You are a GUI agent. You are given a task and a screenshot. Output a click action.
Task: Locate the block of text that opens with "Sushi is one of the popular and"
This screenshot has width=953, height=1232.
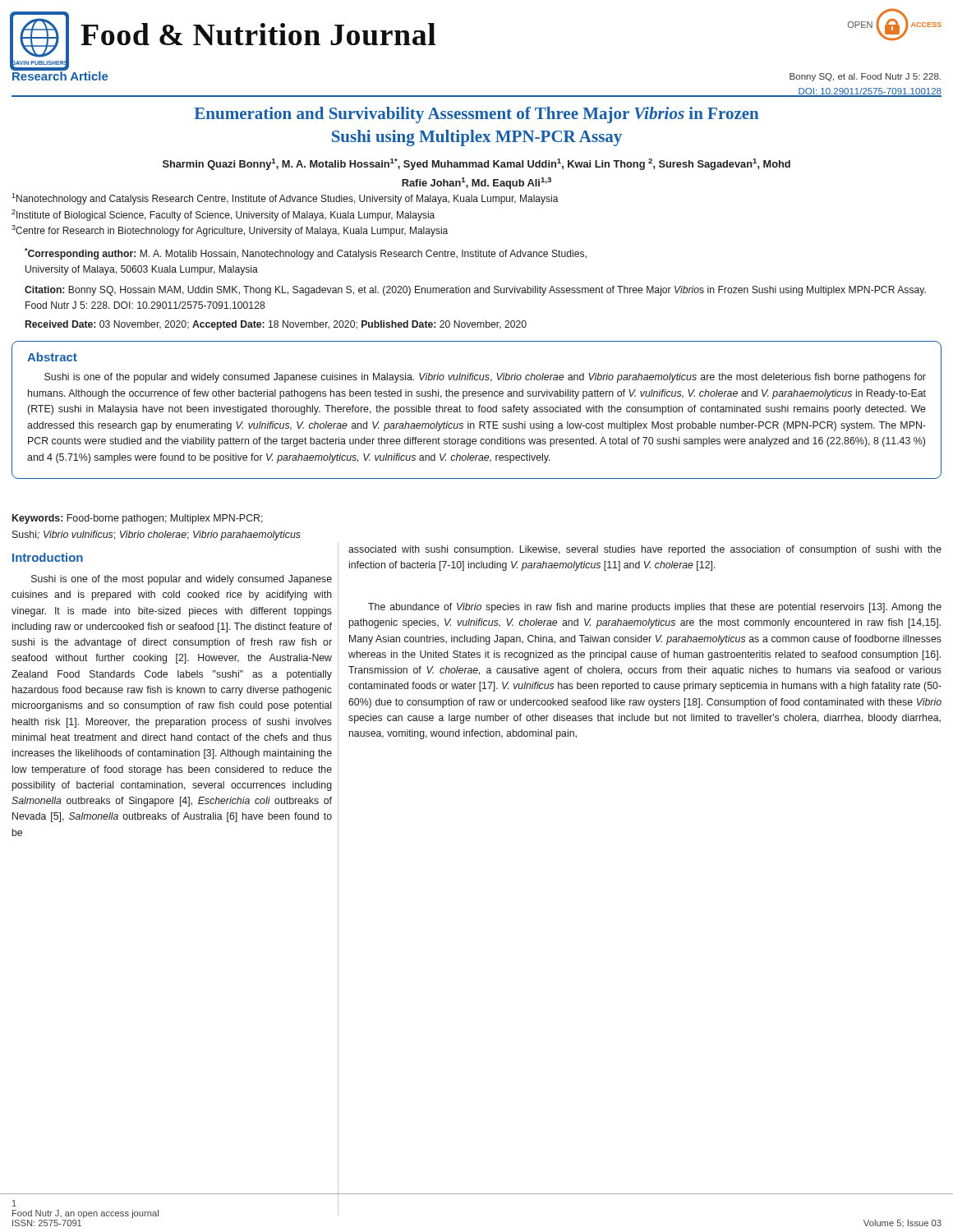pos(476,417)
